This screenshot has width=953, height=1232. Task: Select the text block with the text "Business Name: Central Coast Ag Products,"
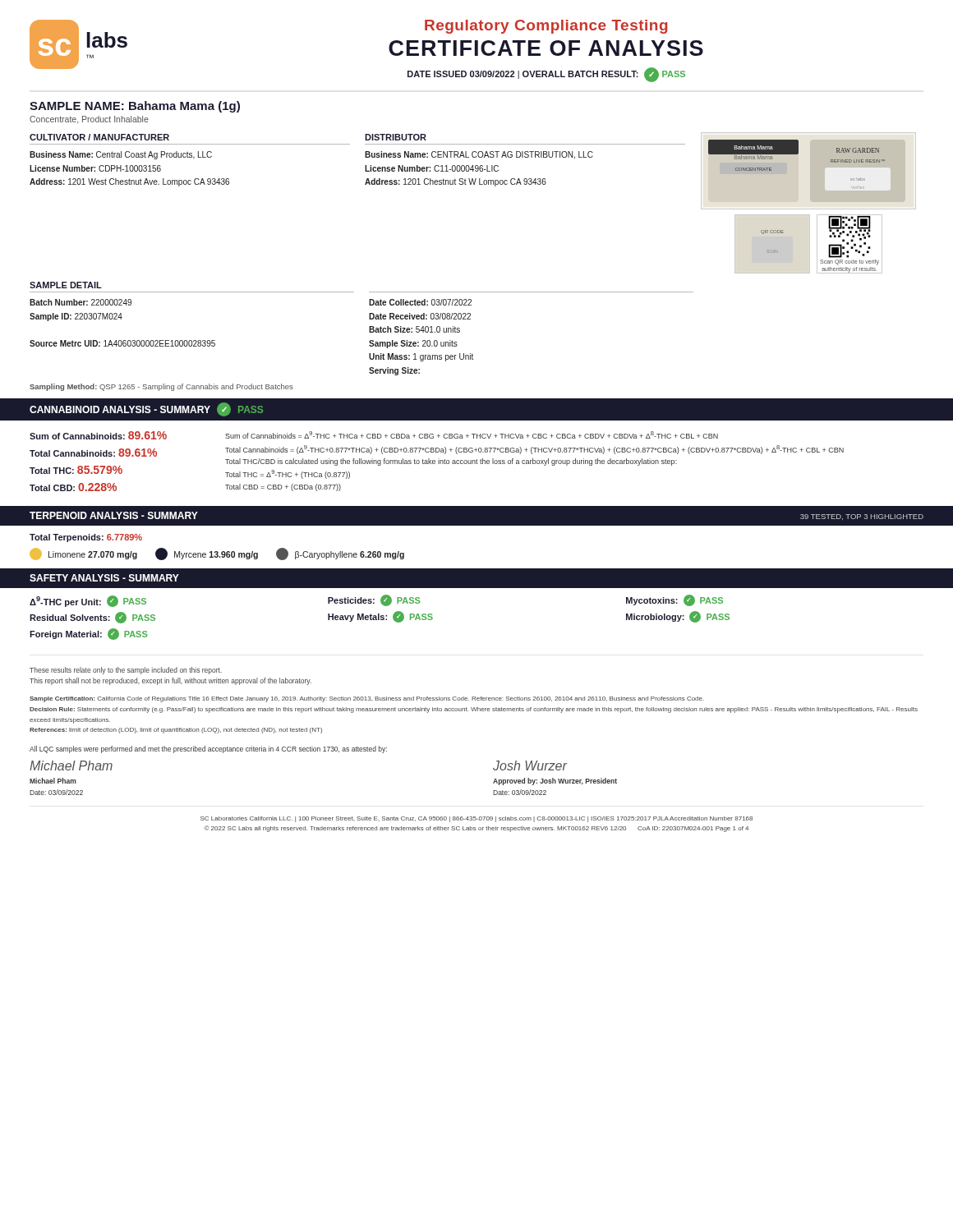(130, 169)
